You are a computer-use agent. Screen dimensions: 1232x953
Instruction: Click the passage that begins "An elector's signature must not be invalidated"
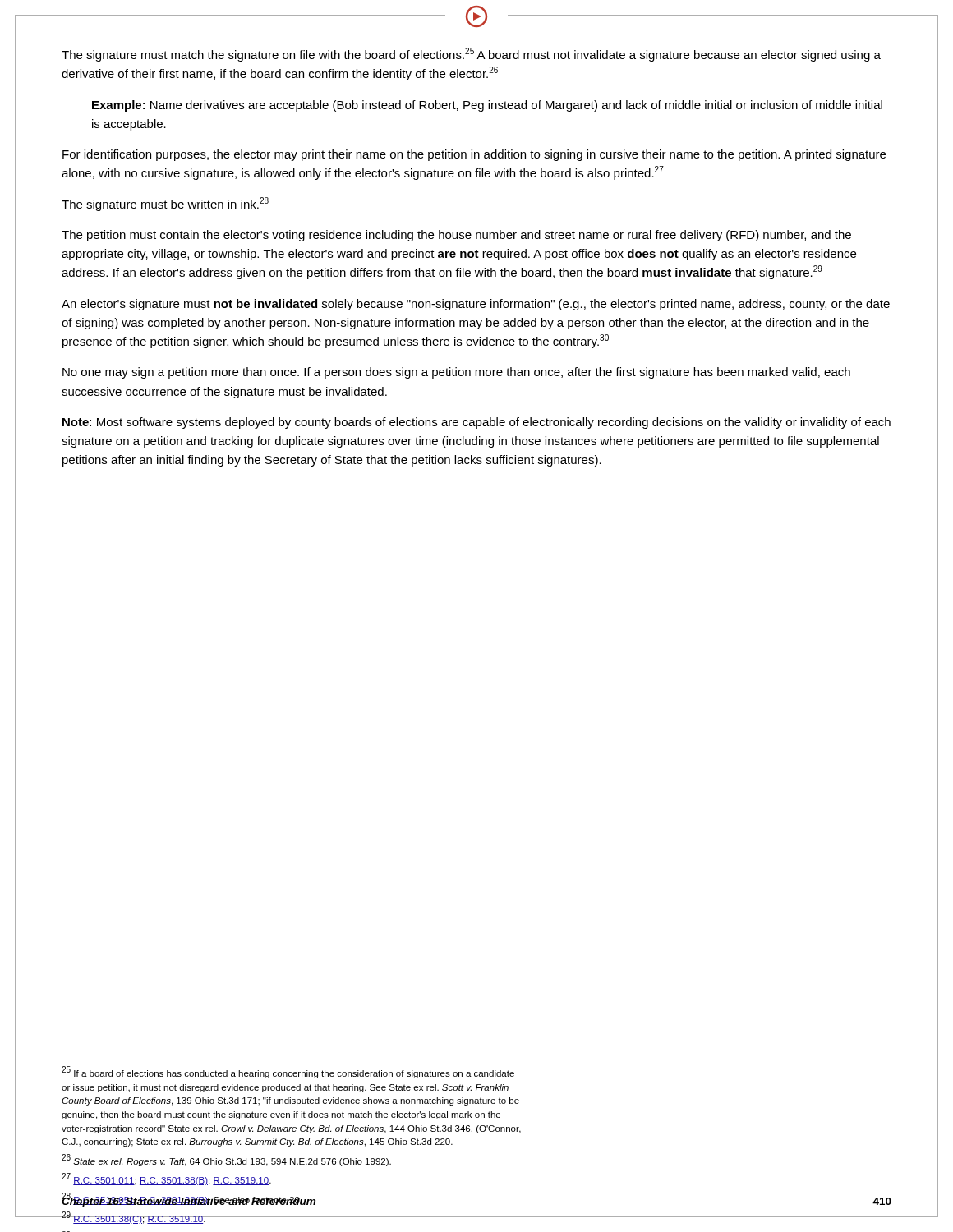point(476,322)
